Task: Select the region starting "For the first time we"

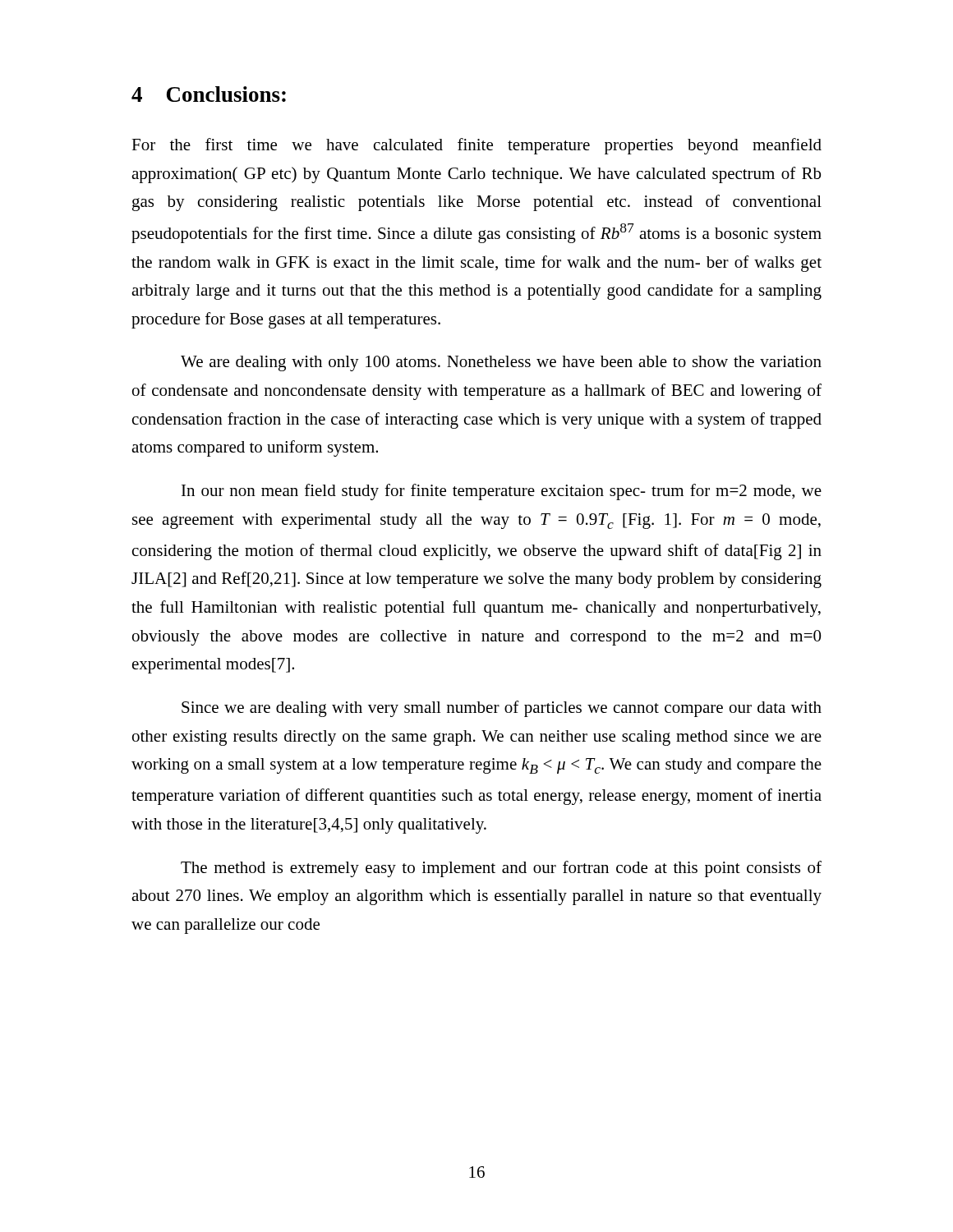Action: tap(476, 232)
